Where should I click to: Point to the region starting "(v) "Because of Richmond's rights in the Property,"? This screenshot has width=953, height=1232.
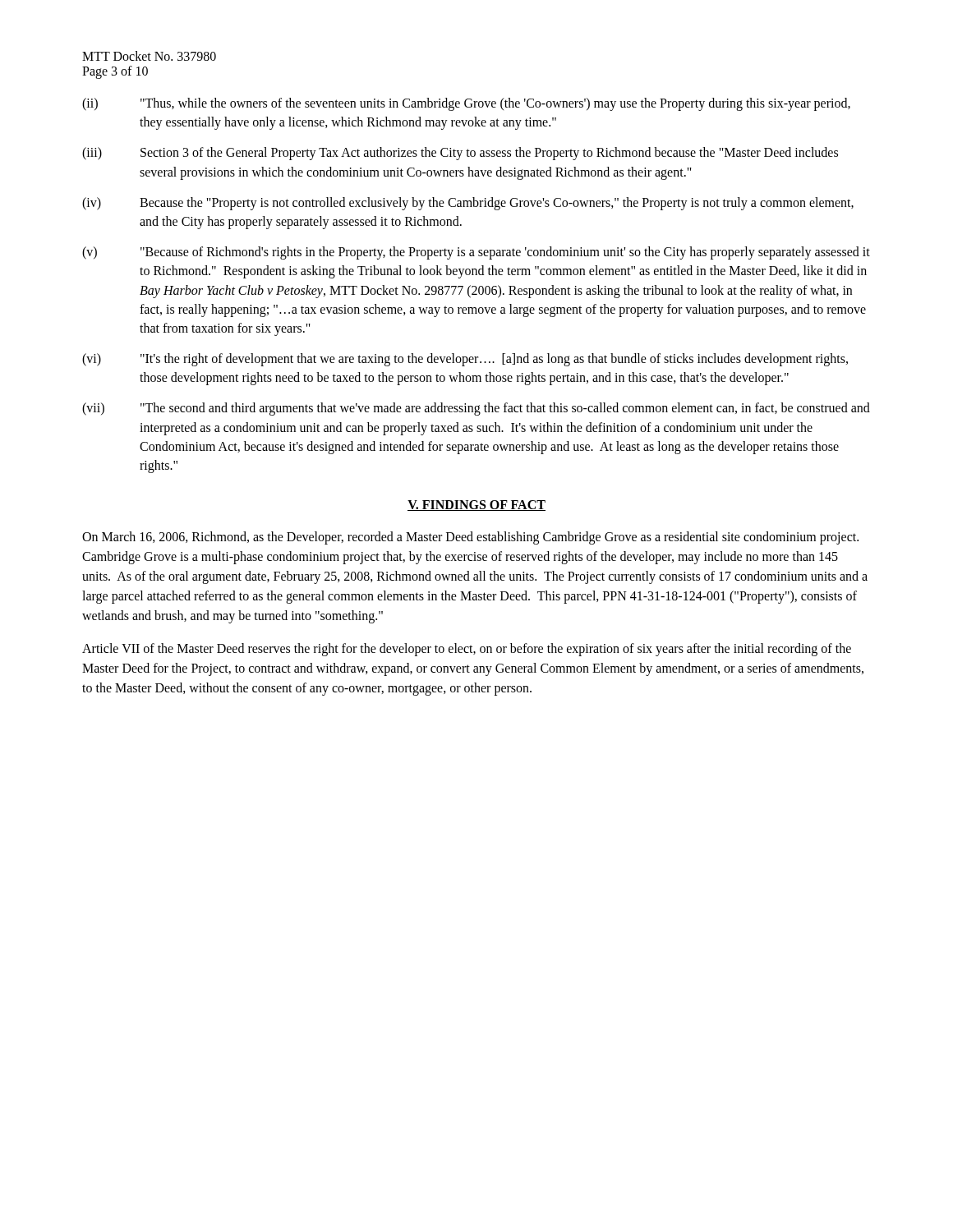click(476, 290)
